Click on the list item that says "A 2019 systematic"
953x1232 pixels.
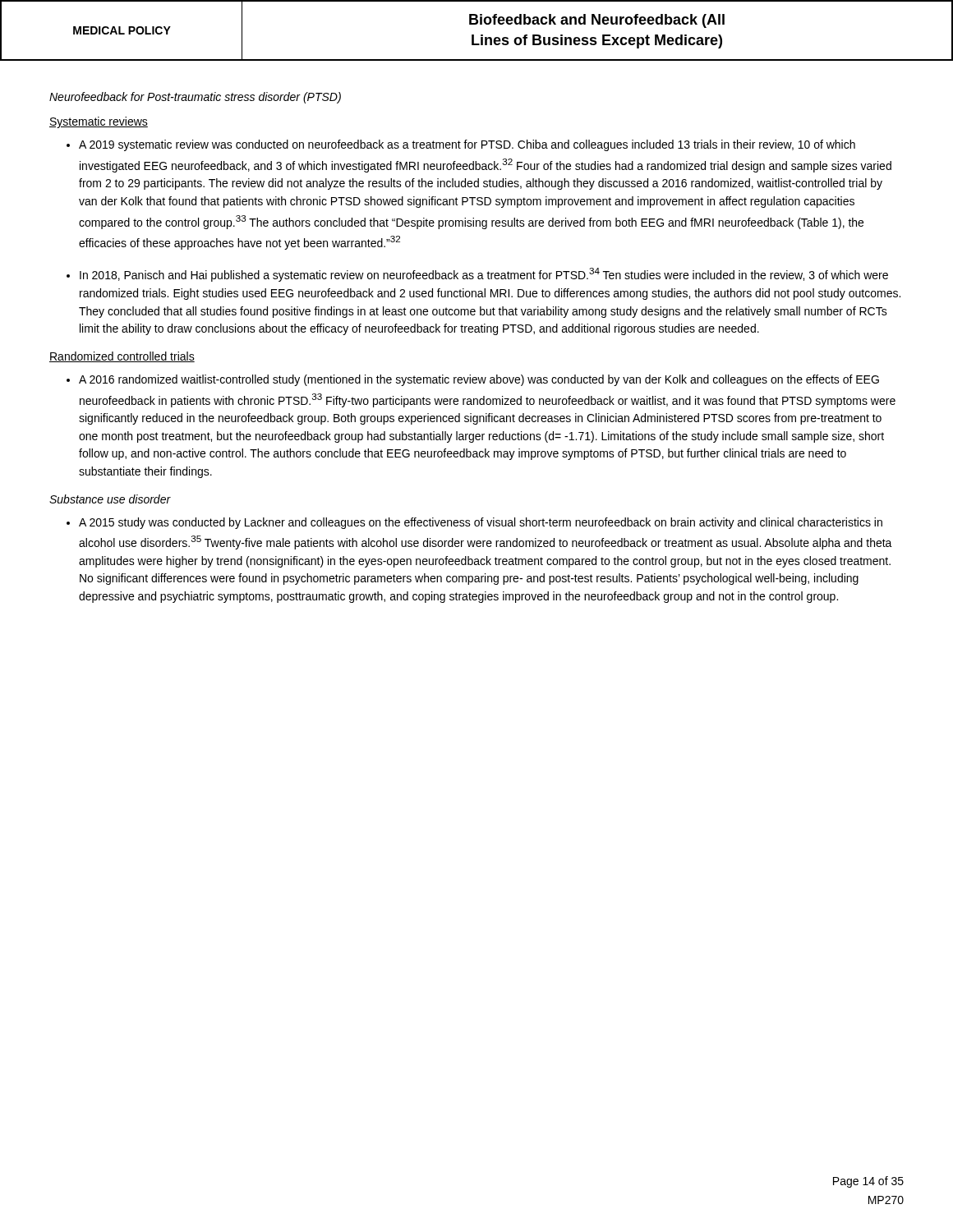(x=485, y=194)
